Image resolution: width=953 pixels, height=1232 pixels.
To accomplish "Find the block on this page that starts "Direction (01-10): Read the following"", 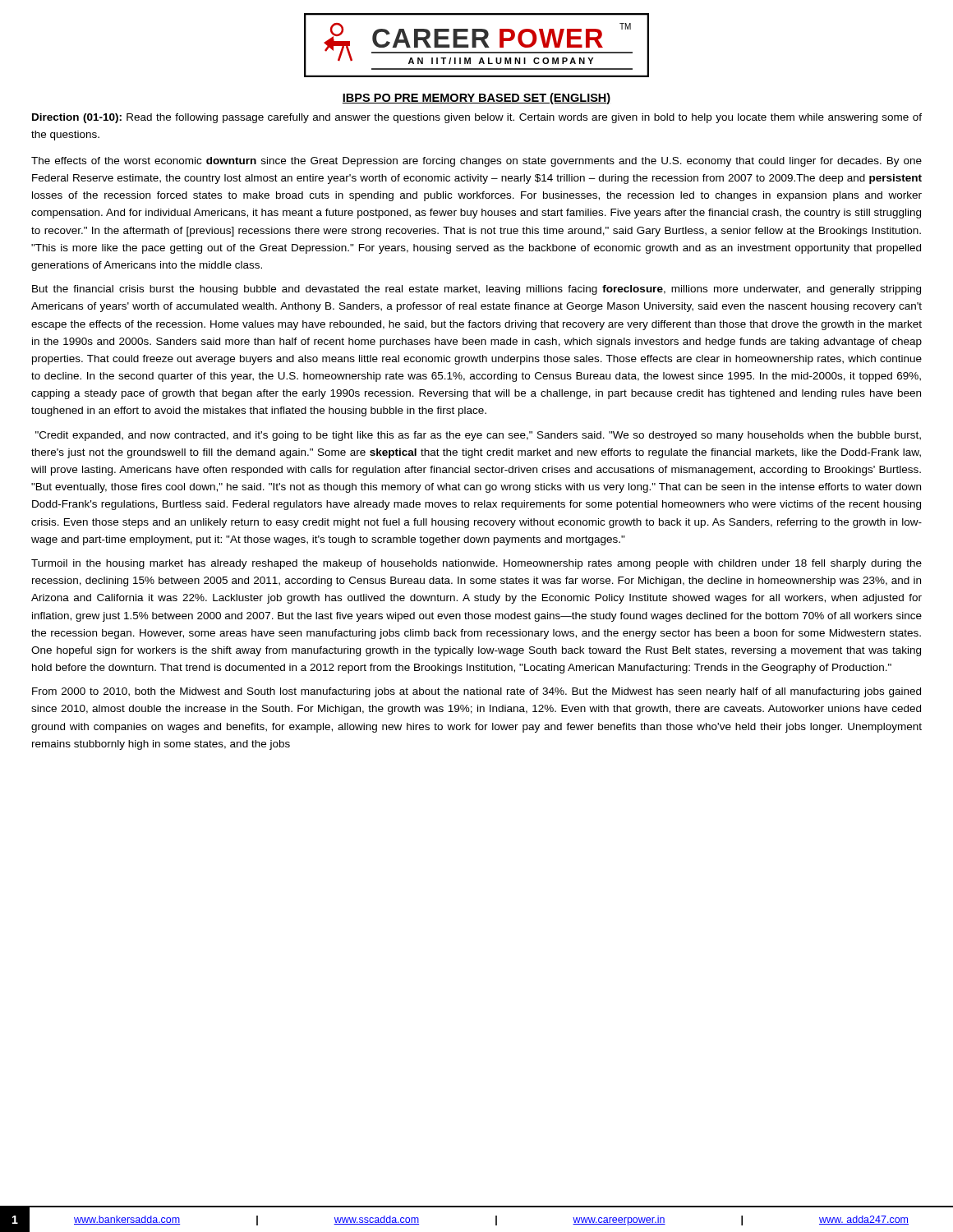I will pos(476,126).
